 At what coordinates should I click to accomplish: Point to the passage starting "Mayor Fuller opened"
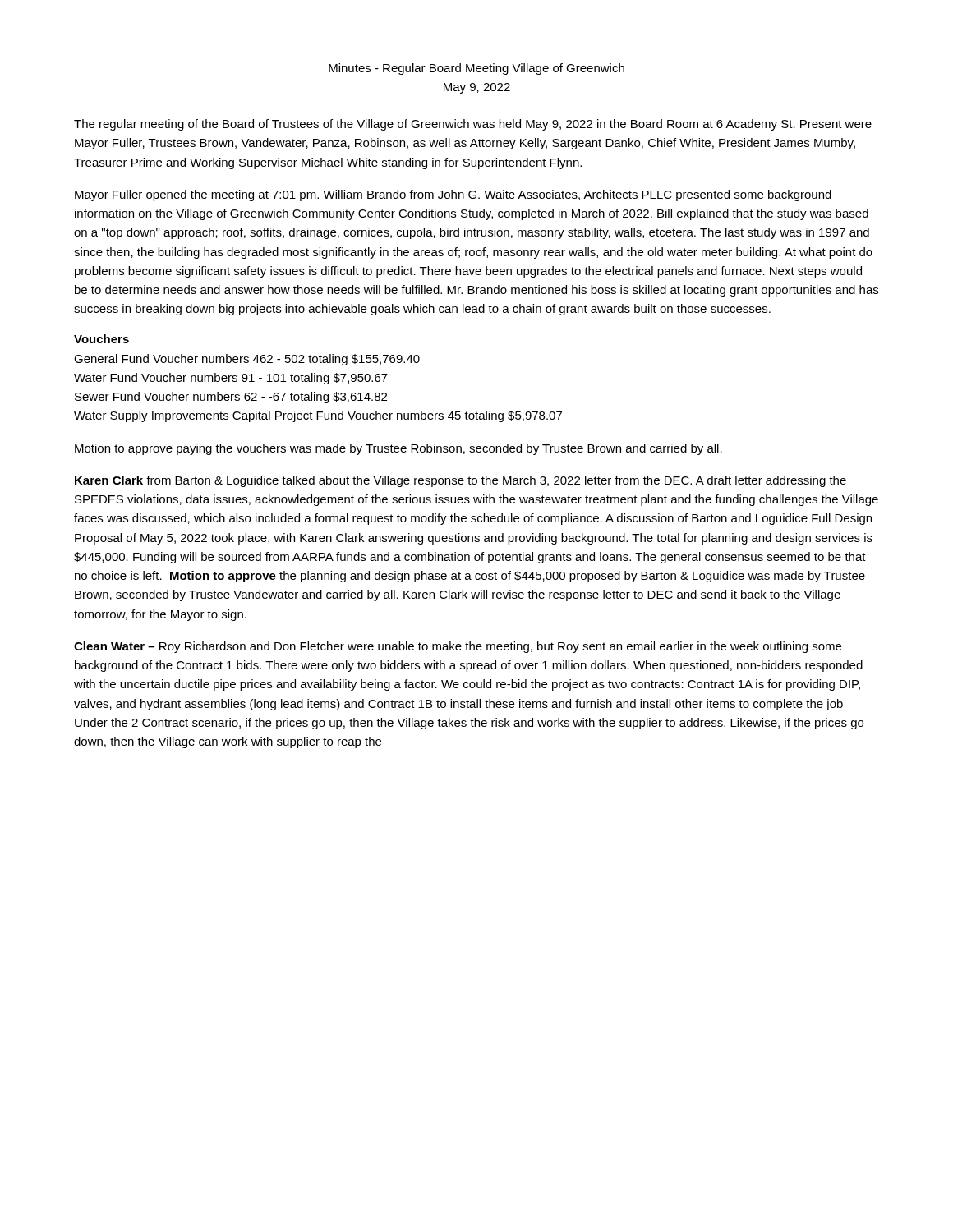point(476,251)
